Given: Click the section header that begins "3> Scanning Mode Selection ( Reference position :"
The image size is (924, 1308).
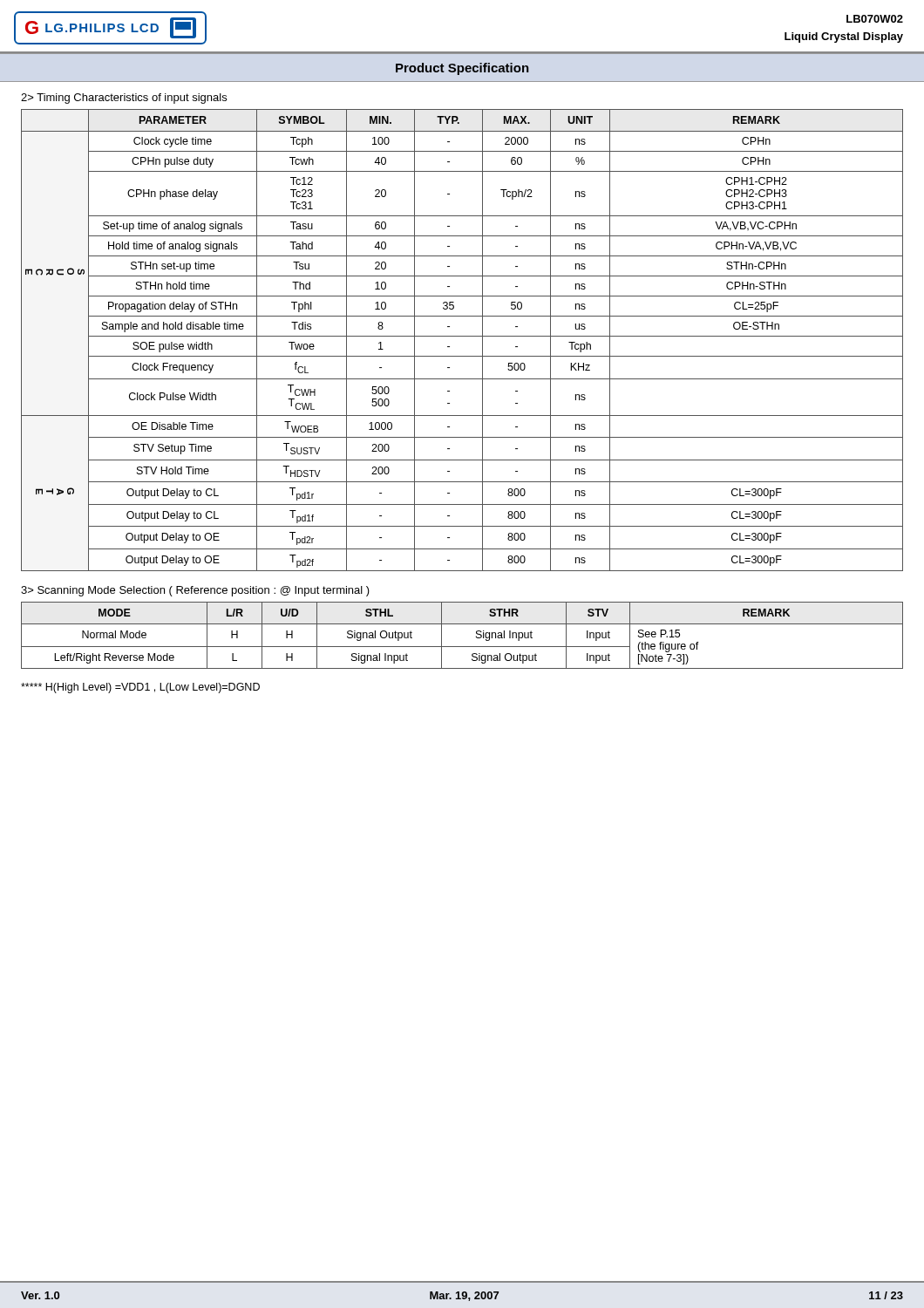Looking at the screenshot, I should (195, 590).
